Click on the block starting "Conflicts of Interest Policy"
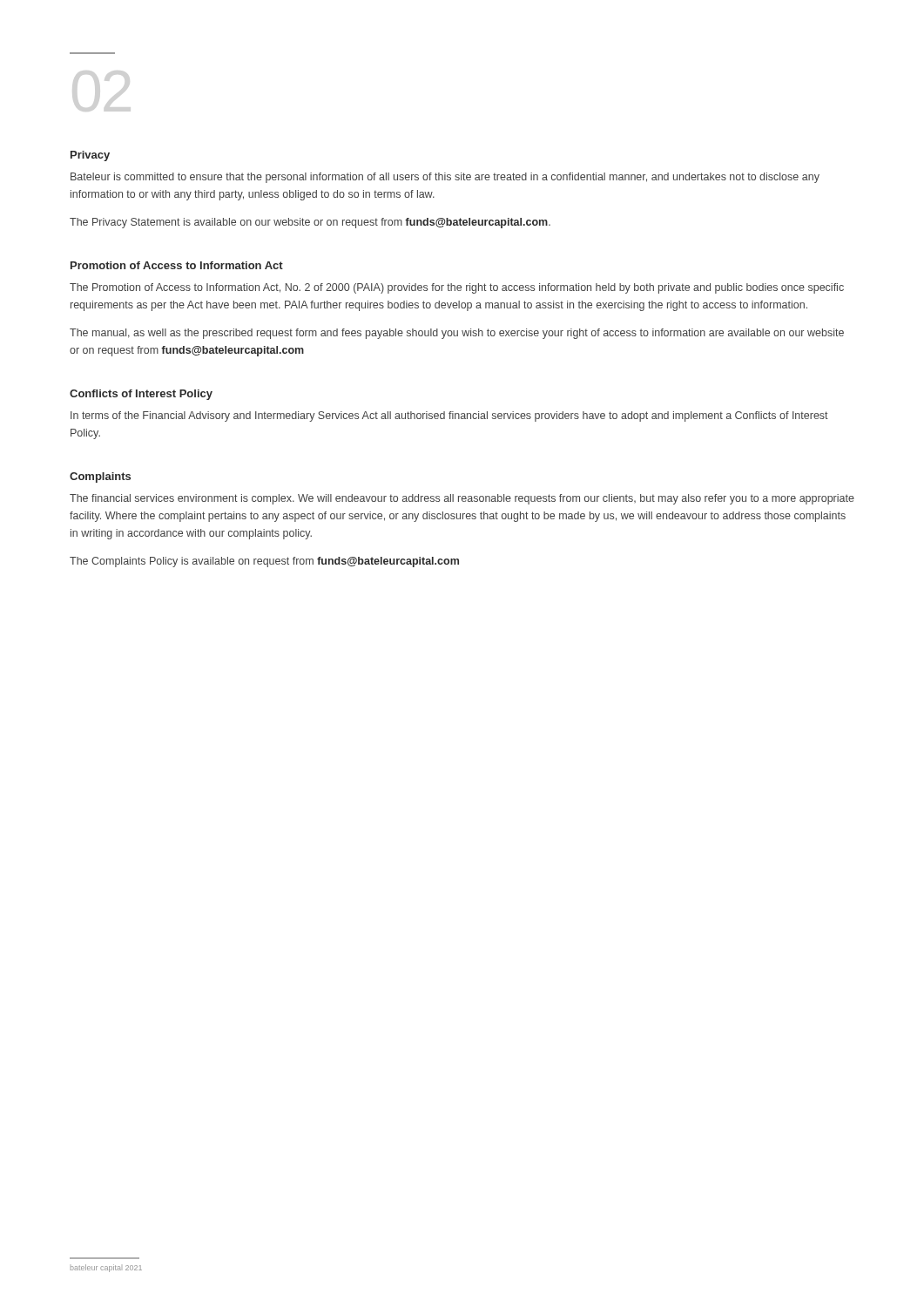The height and width of the screenshot is (1307, 924). point(141,393)
